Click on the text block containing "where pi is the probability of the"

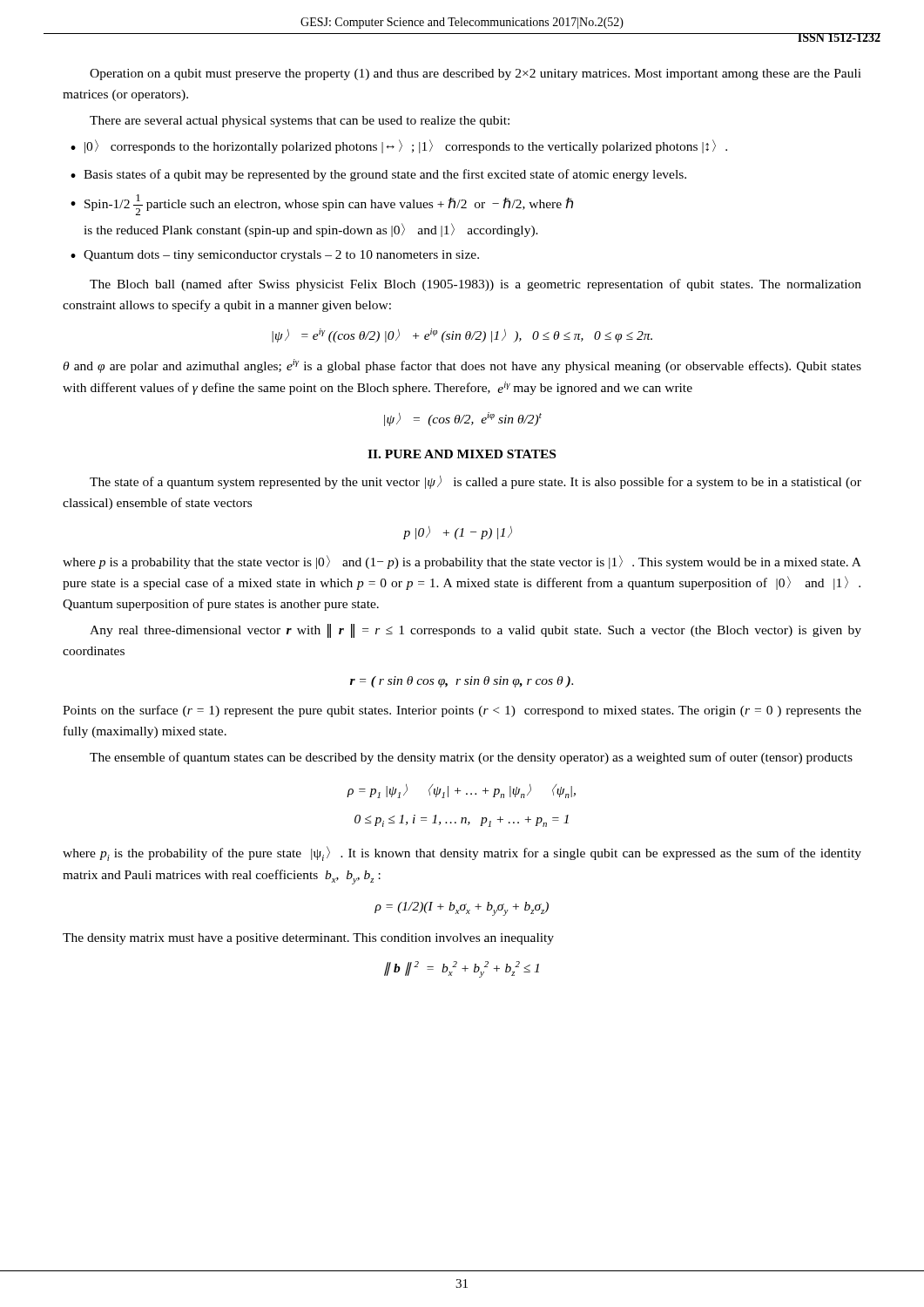coord(462,865)
